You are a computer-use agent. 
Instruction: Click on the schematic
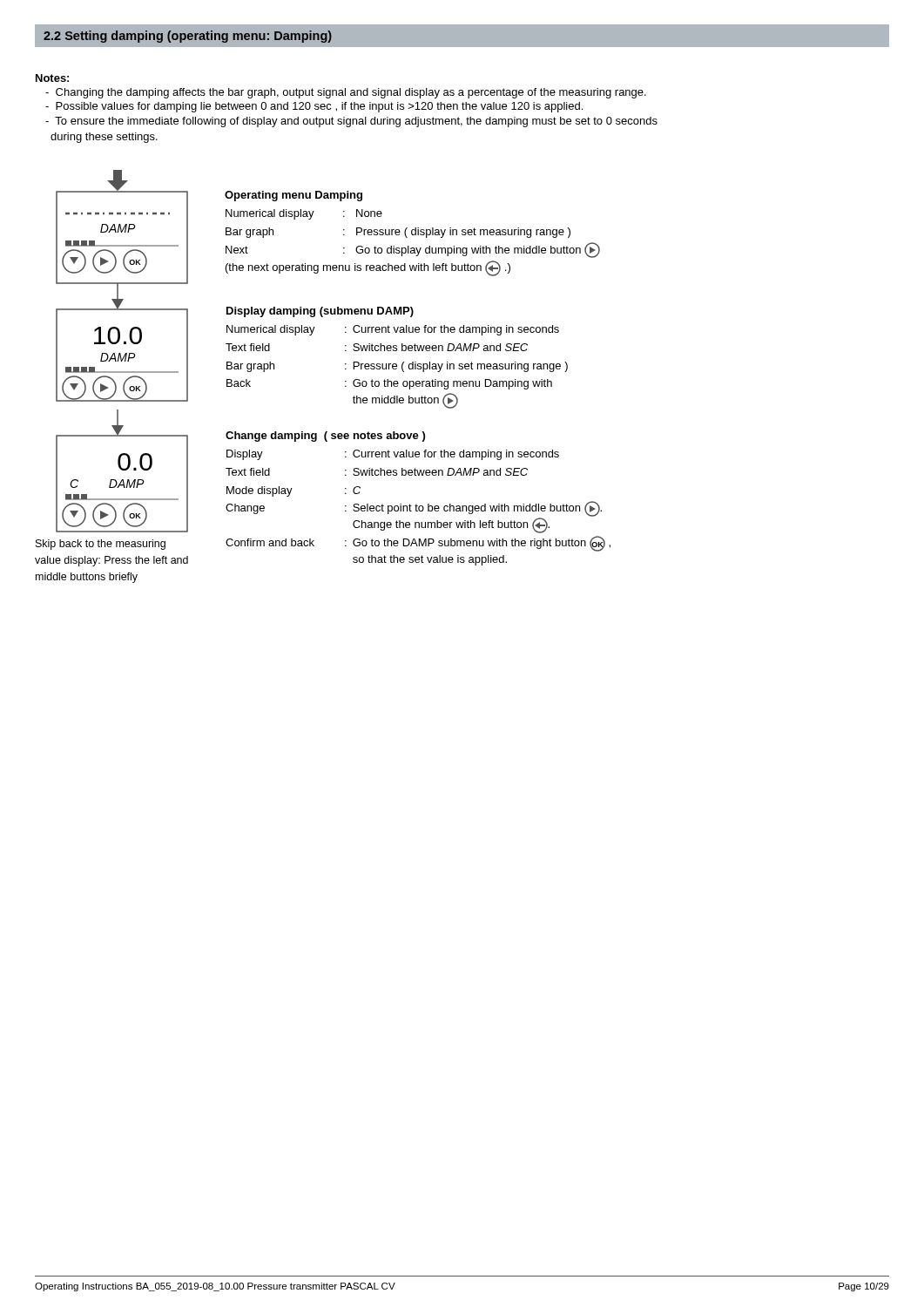124,361
